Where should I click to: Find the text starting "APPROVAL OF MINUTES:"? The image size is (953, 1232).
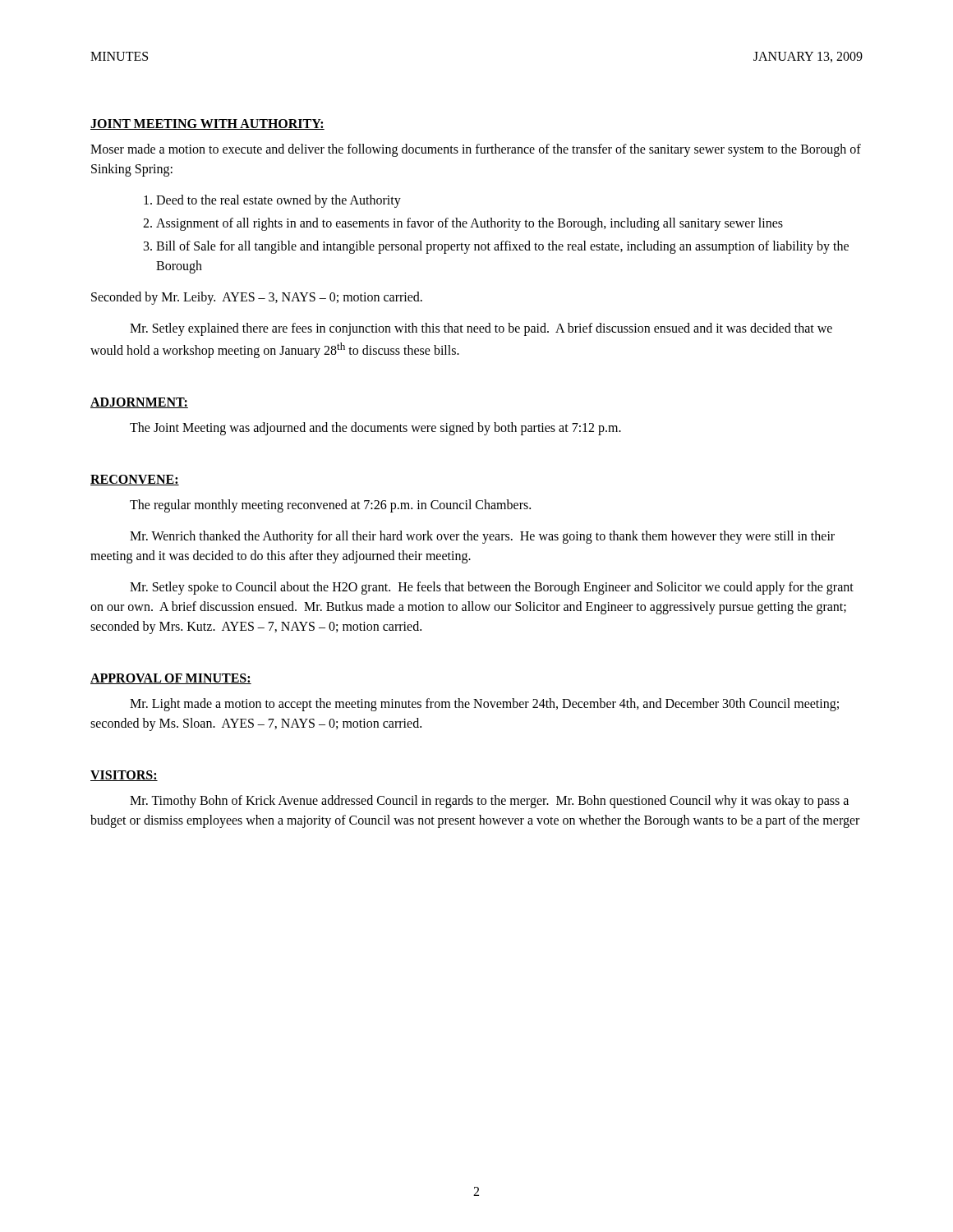[171, 679]
